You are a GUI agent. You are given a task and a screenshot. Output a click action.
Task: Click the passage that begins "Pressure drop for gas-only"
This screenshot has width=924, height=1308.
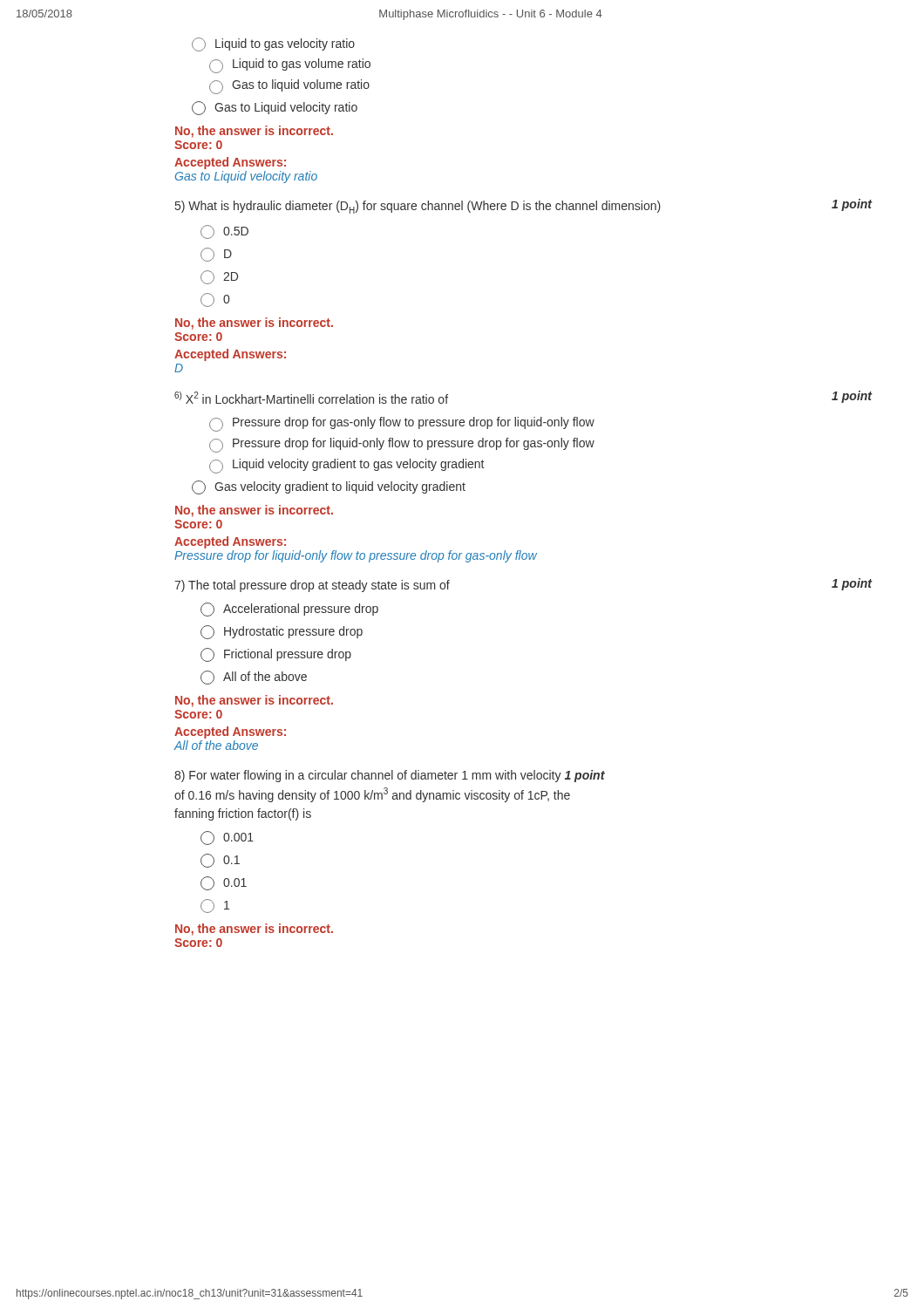402,424
